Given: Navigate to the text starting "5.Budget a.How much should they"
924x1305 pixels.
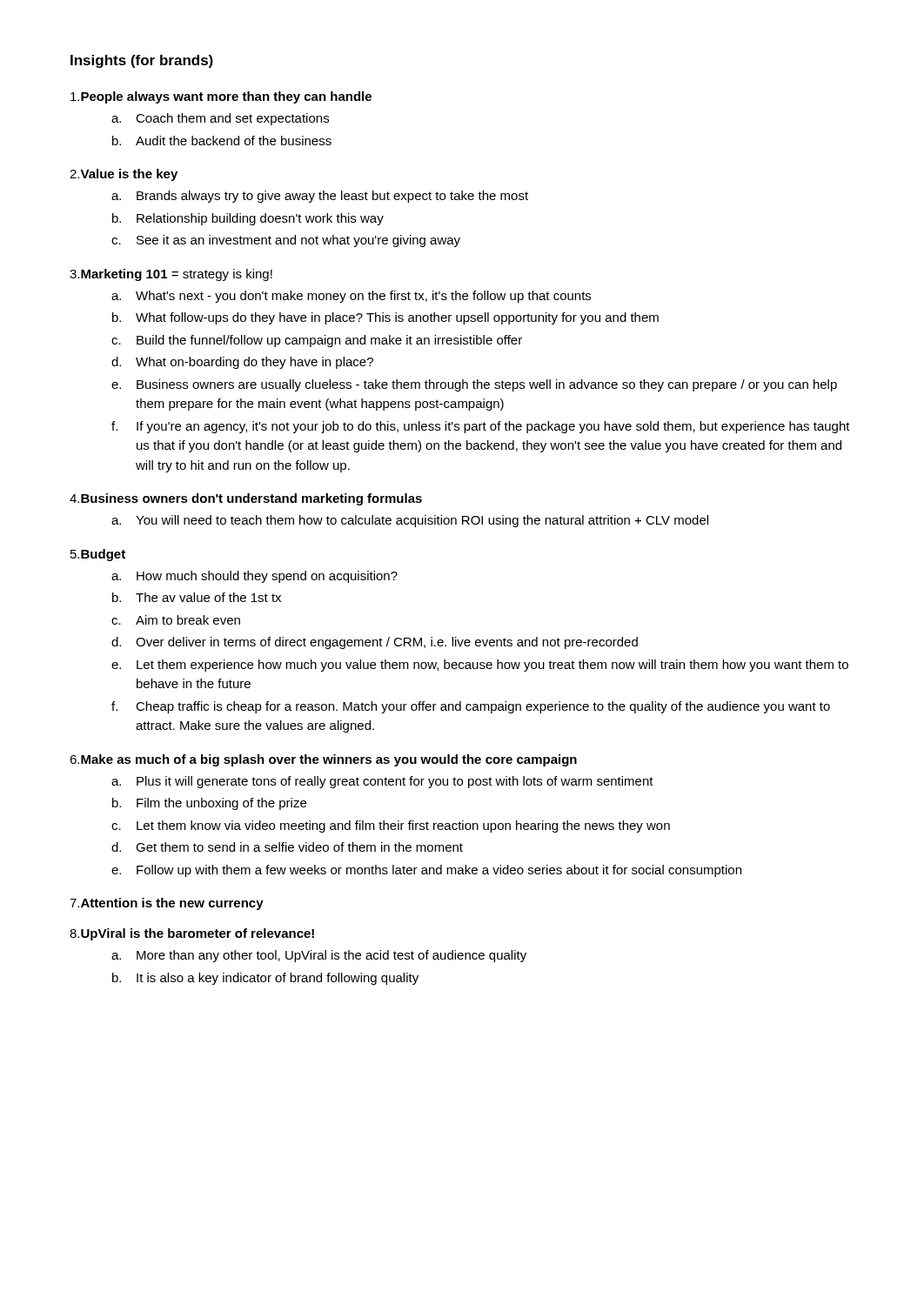Looking at the screenshot, I should pos(462,641).
